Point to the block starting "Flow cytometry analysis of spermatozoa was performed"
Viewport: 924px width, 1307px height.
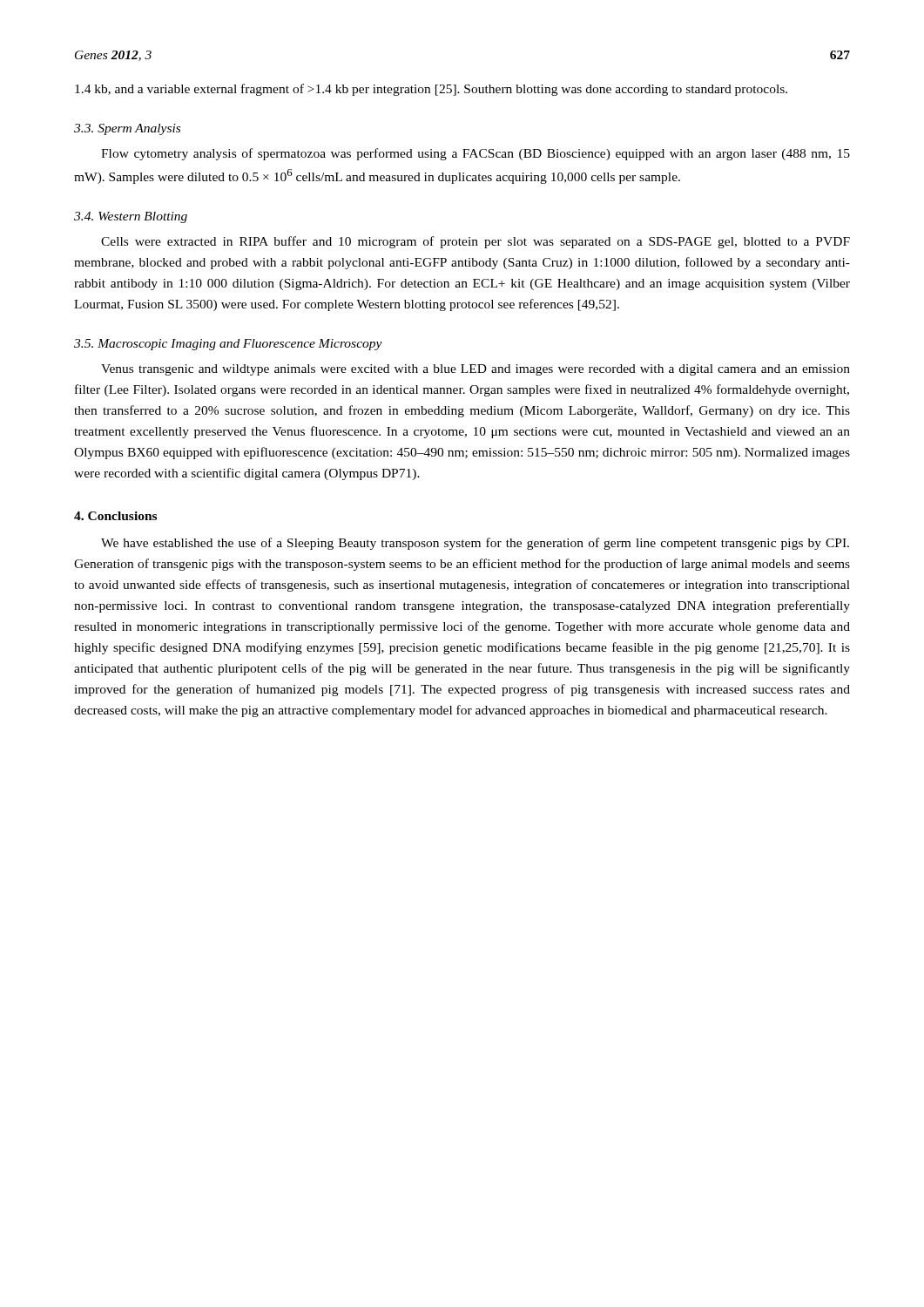point(462,165)
